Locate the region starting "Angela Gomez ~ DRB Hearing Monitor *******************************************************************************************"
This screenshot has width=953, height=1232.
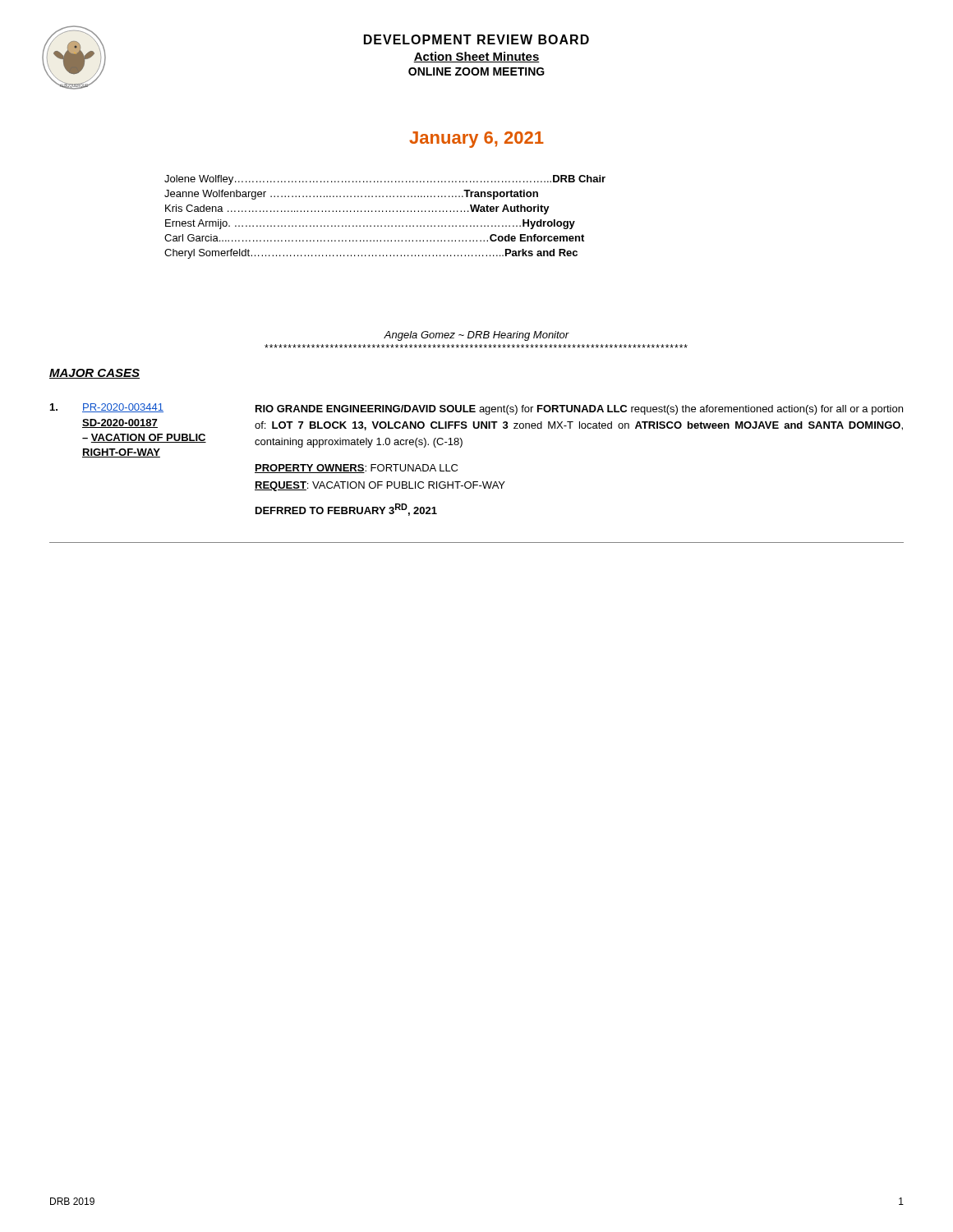[x=476, y=341]
